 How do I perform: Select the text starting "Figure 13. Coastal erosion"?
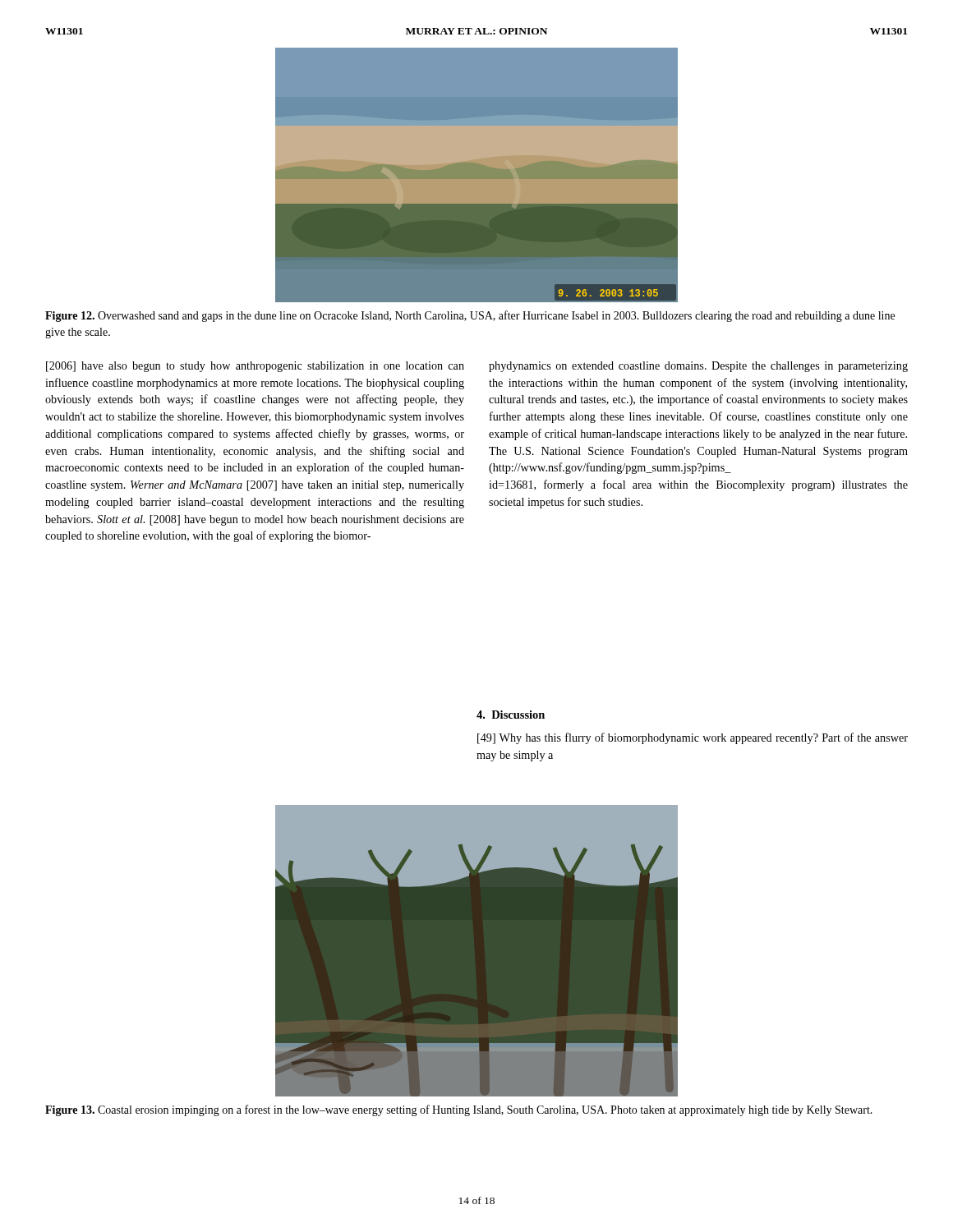(x=459, y=1110)
